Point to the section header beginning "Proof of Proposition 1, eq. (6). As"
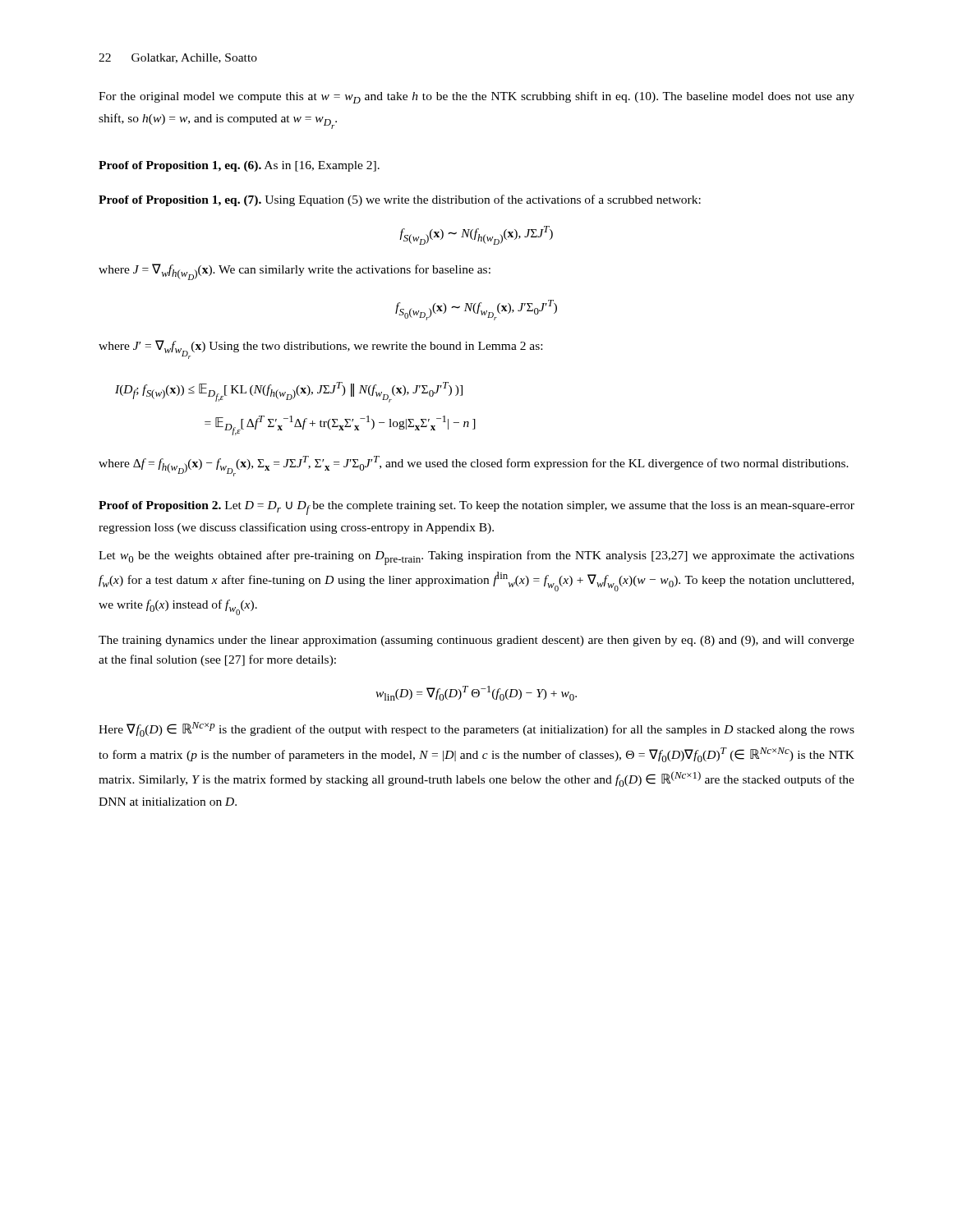The width and height of the screenshot is (953, 1232). pos(239,165)
